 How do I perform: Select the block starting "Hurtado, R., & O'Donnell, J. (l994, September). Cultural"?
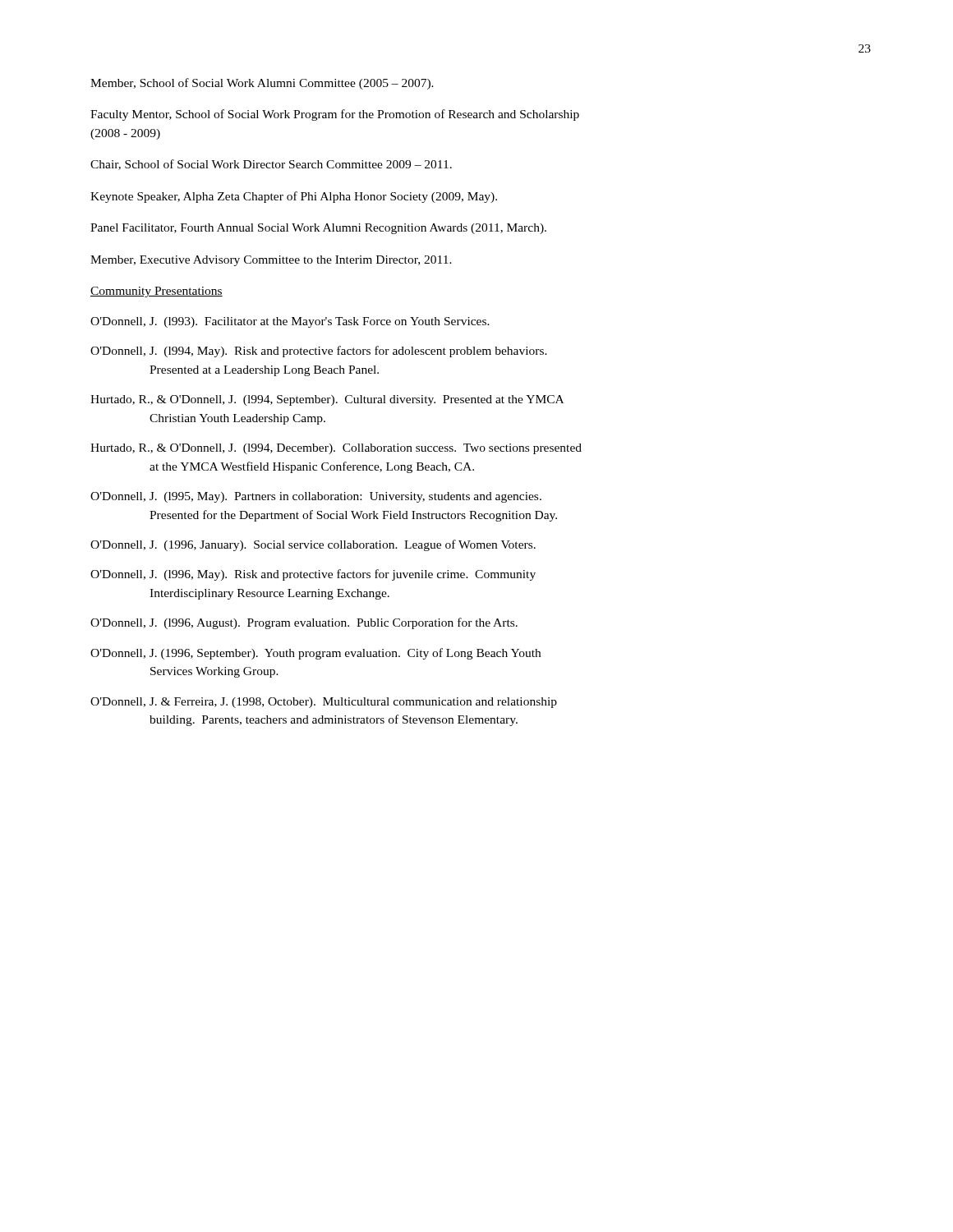[327, 408]
